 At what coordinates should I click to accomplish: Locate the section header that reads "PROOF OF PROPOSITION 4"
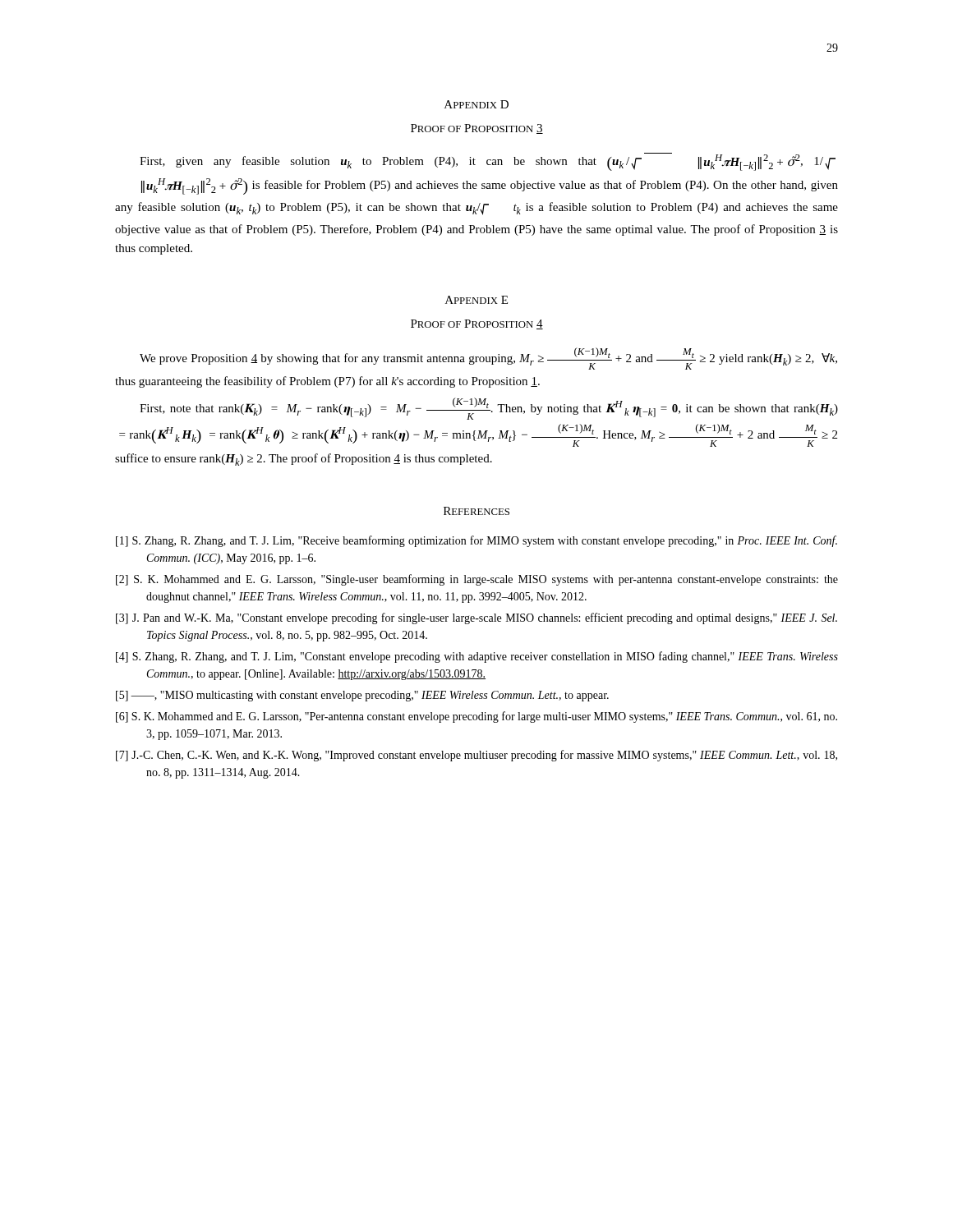[x=476, y=324]
